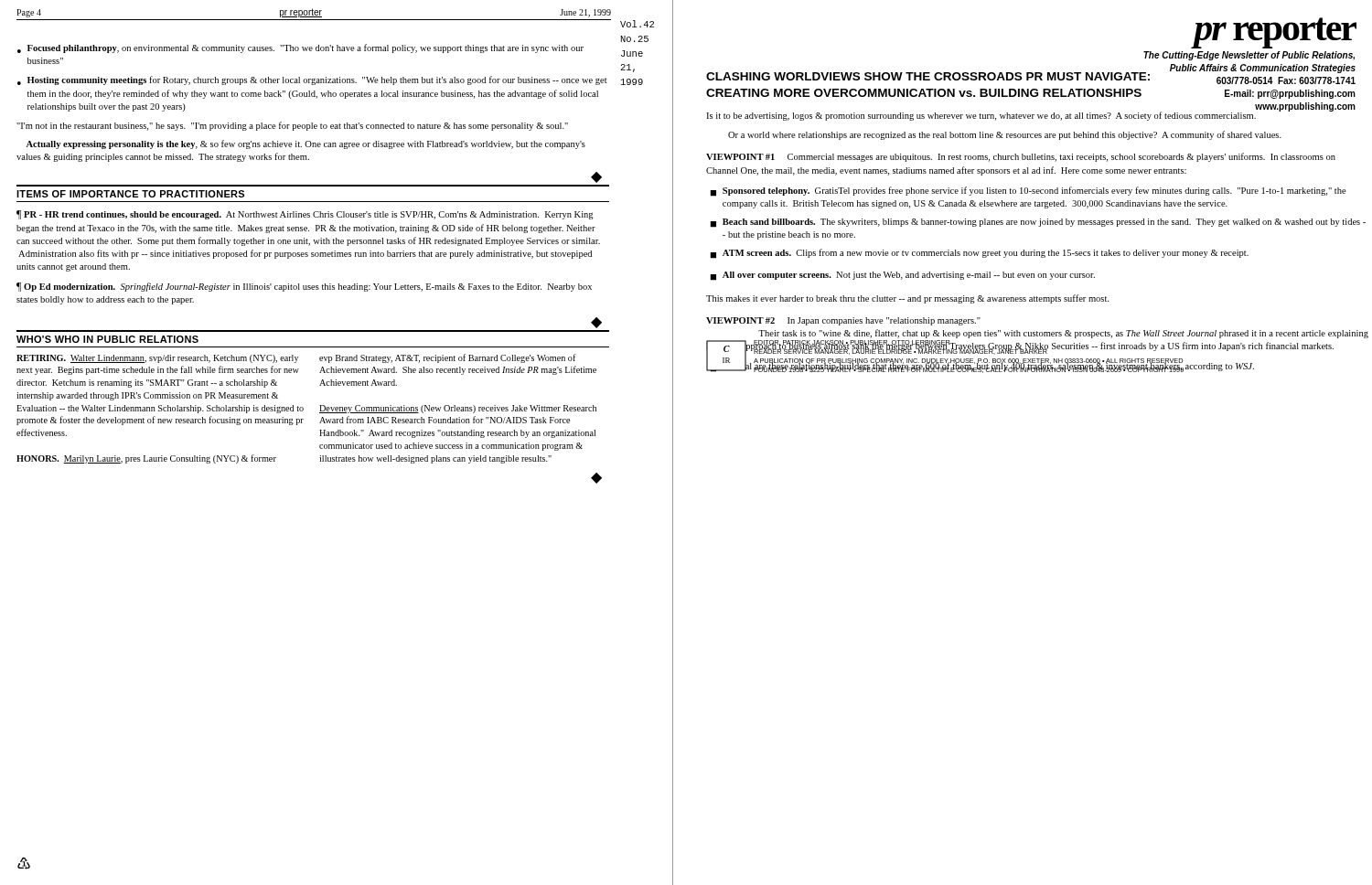
Task: Navigate to the region starting "Vol.42 No.25June 21, 1999"
Action: click(640, 53)
